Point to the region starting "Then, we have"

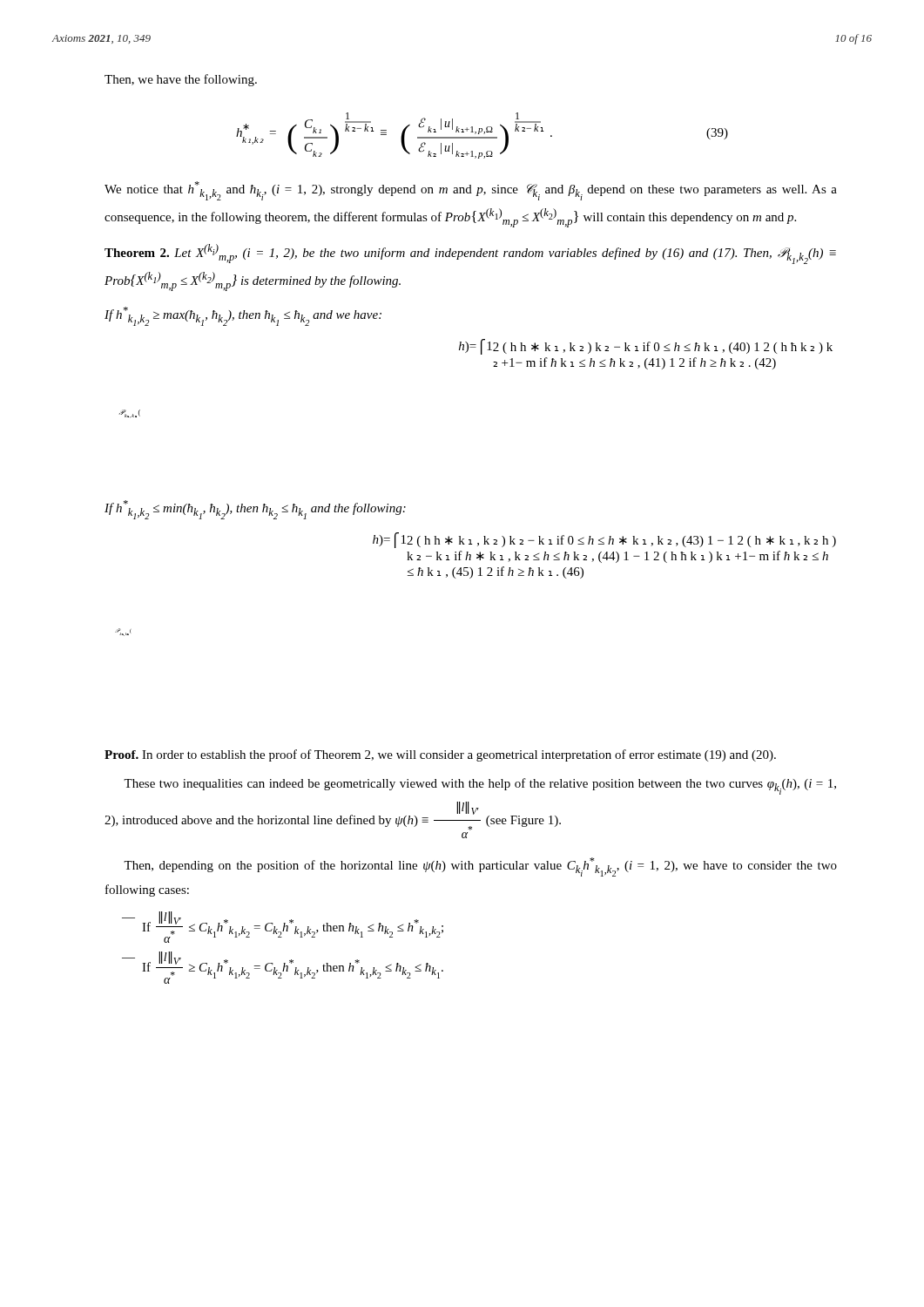click(181, 80)
